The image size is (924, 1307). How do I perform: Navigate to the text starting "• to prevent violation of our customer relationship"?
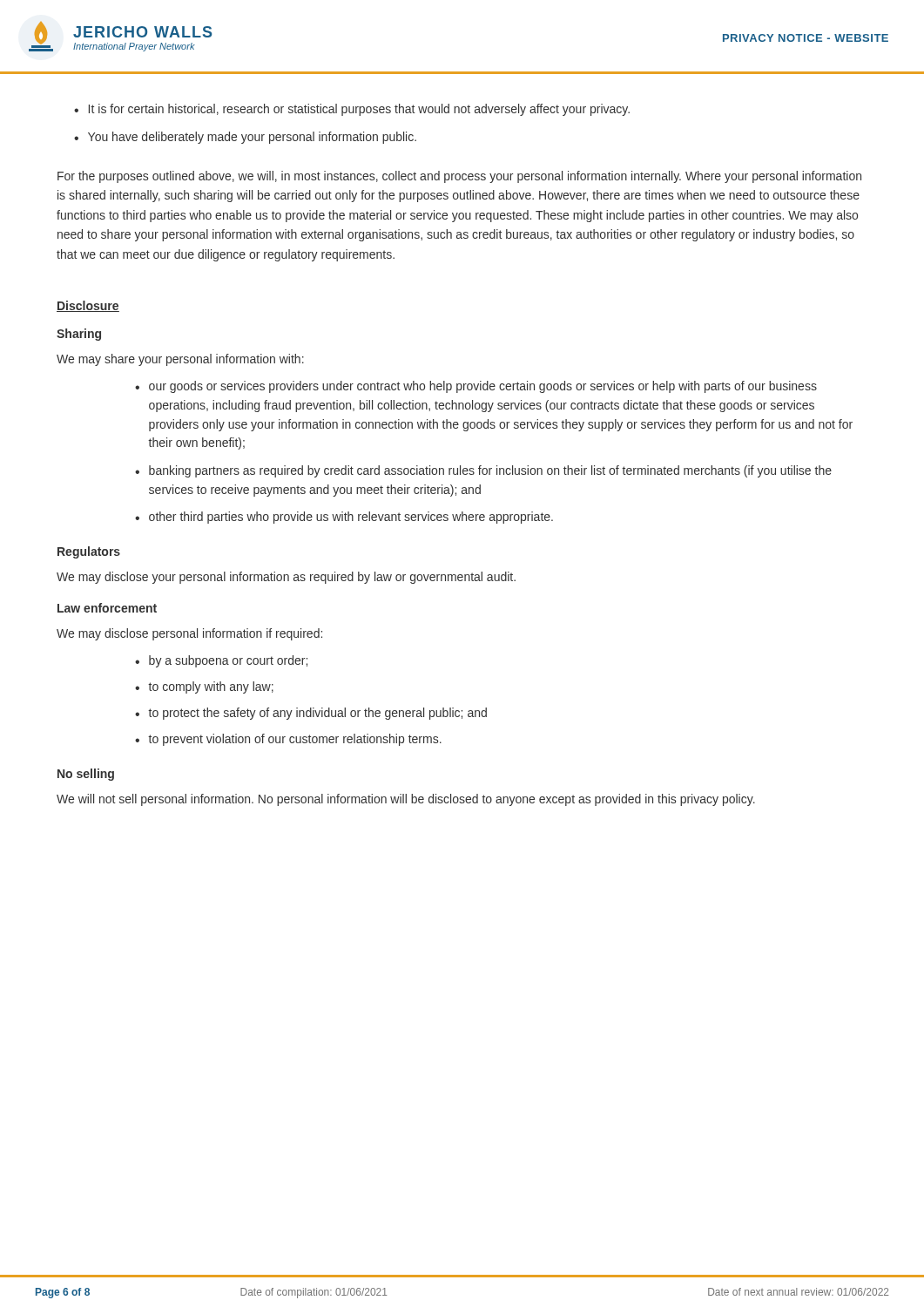(289, 741)
